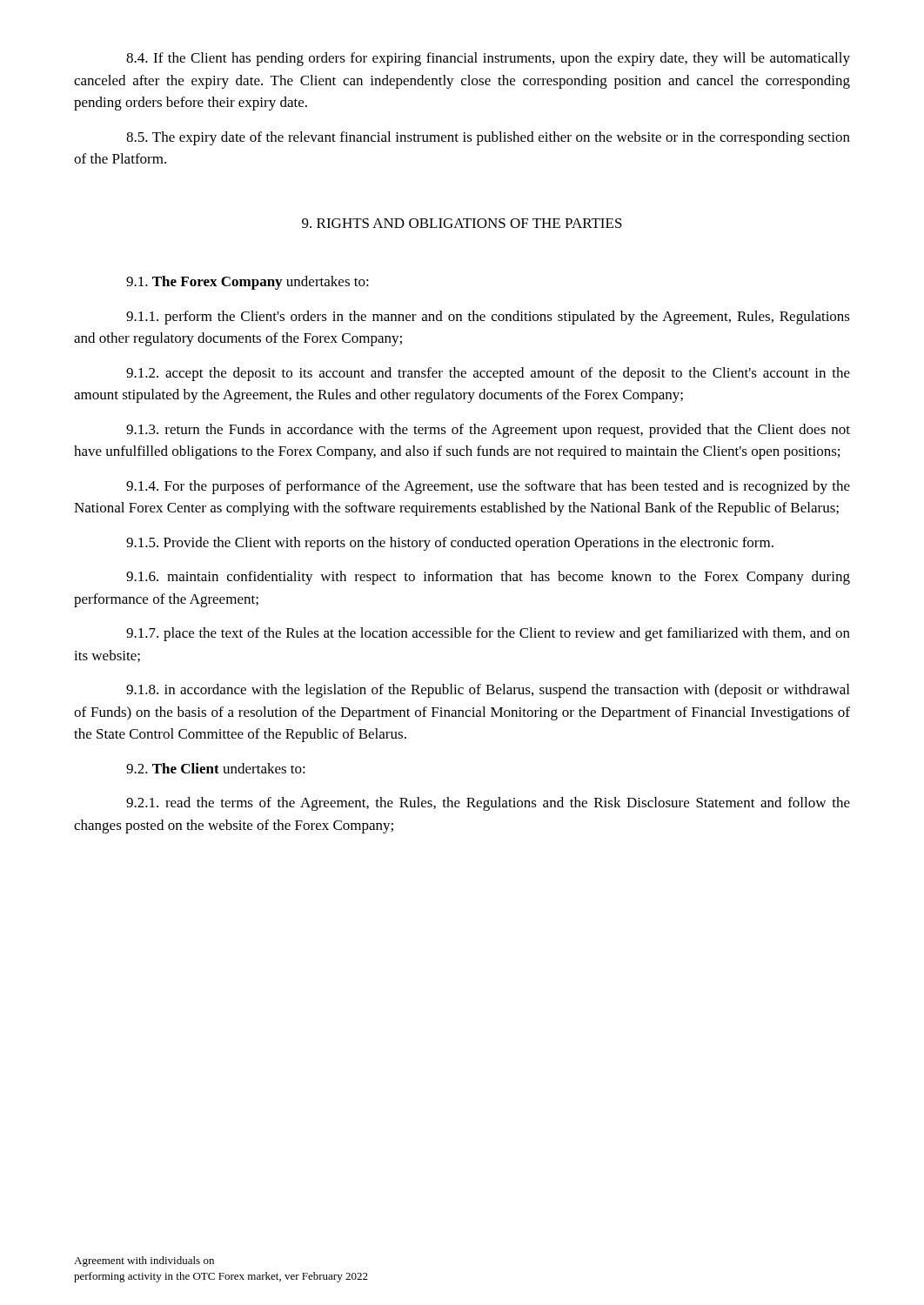This screenshot has height=1305, width=924.
Task: Locate the text block that reads "1.5. Provide the Client with reports on the"
Action: [462, 542]
